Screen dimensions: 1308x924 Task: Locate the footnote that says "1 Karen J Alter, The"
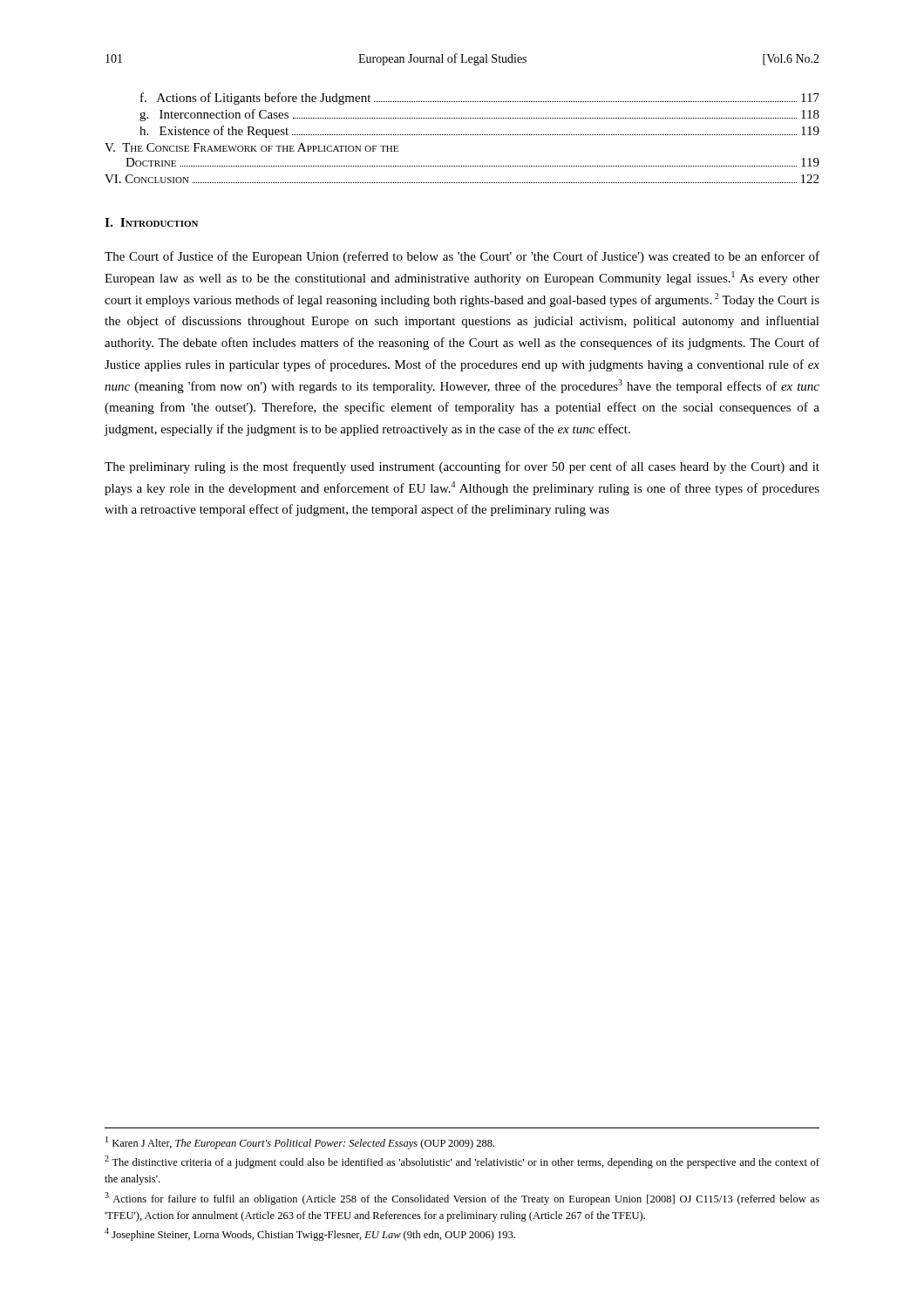(x=300, y=1142)
